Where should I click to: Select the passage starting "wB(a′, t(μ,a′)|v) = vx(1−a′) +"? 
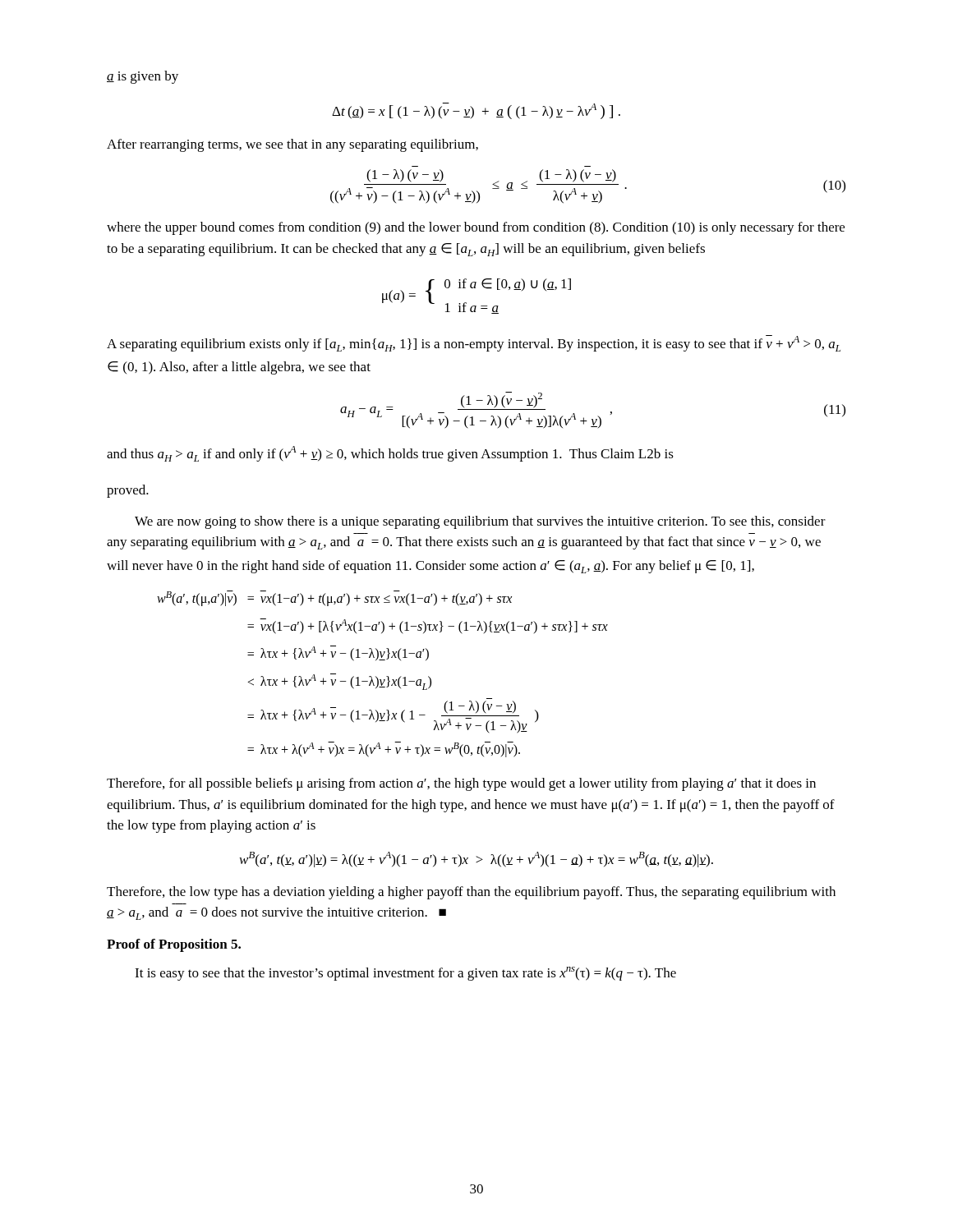coord(382,674)
